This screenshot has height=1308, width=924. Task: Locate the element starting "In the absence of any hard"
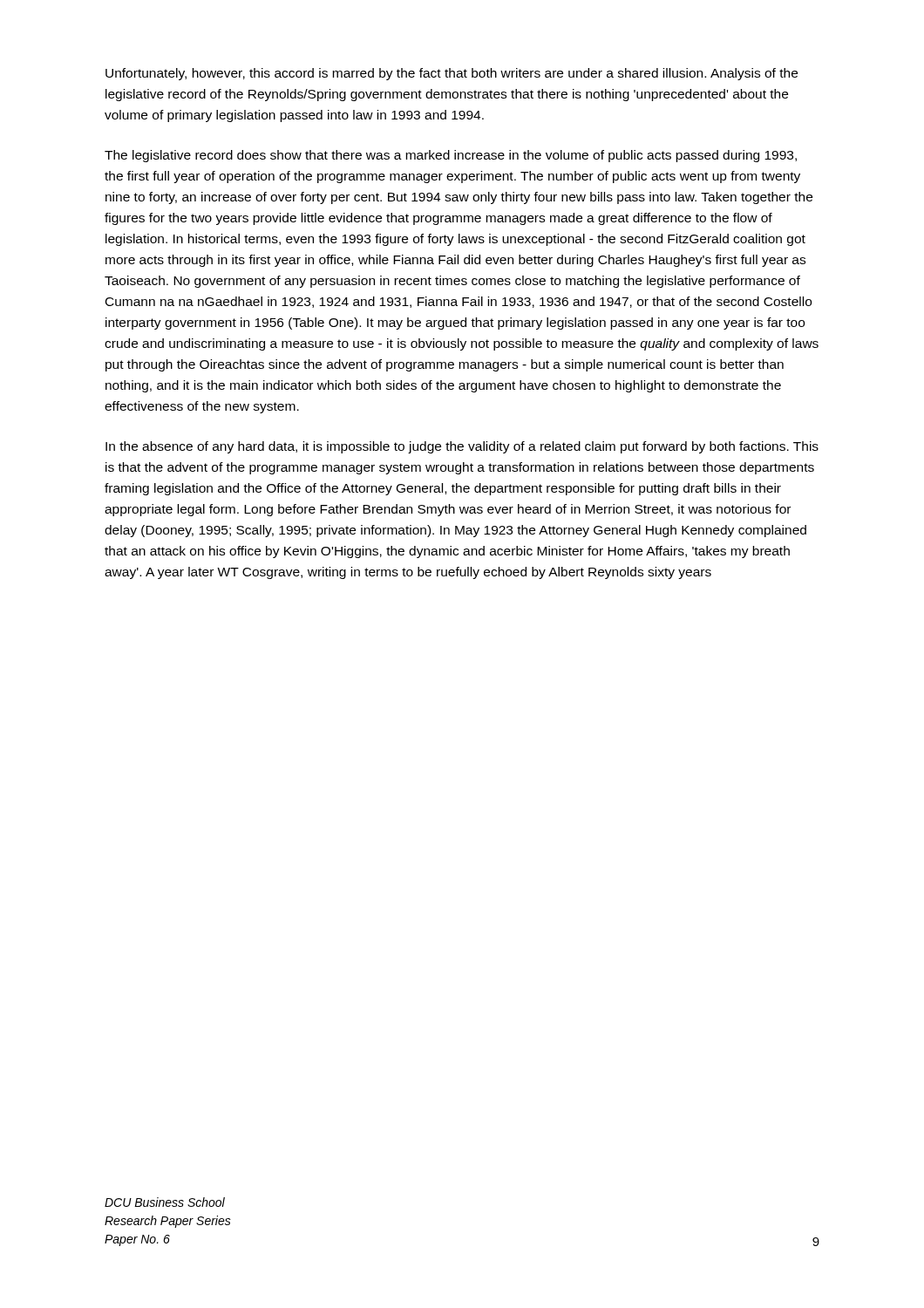coord(462,509)
